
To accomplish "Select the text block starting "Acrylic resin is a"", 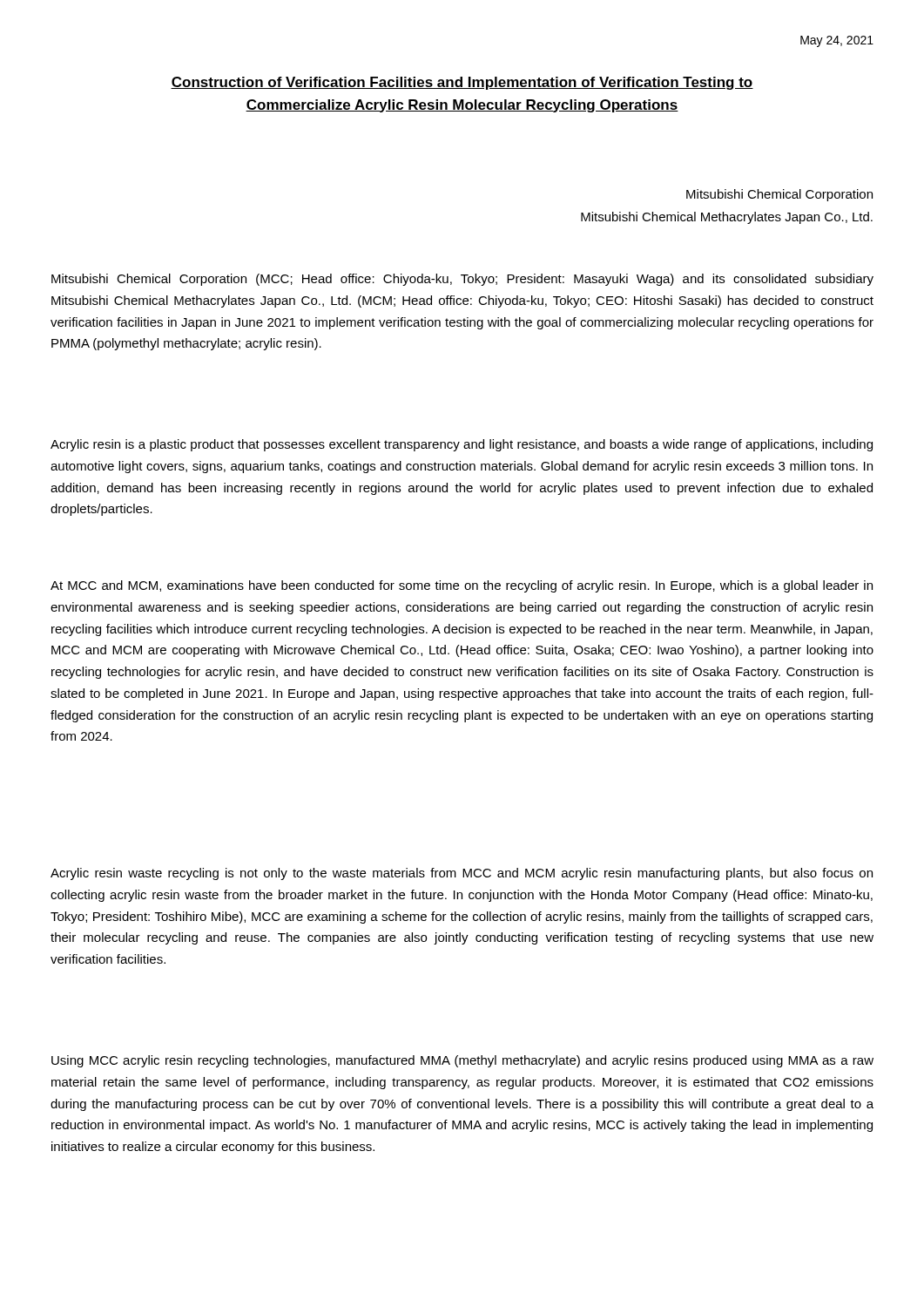I will pyautogui.click(x=462, y=476).
